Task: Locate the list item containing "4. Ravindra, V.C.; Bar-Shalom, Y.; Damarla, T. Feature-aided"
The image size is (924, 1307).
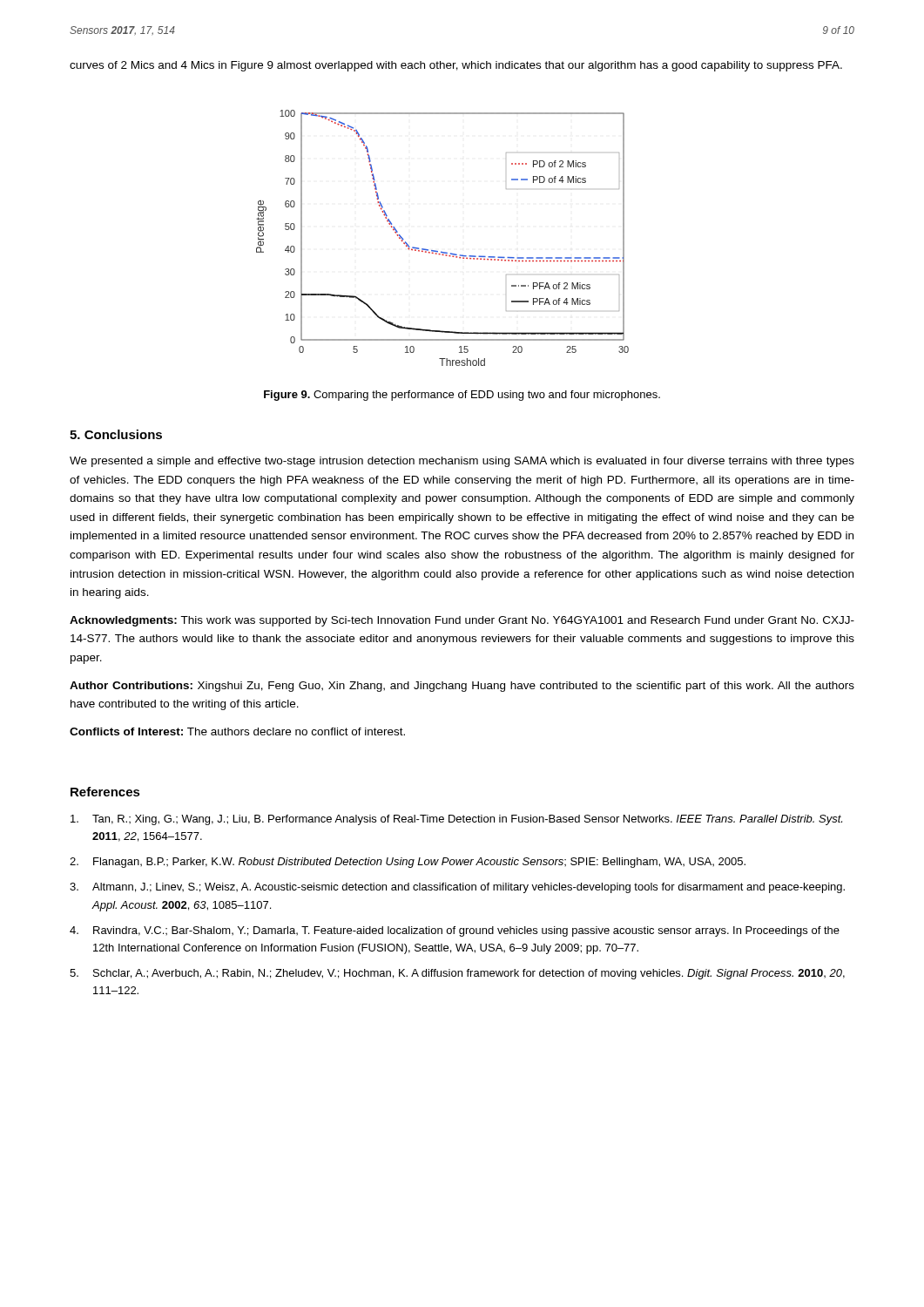Action: point(462,939)
